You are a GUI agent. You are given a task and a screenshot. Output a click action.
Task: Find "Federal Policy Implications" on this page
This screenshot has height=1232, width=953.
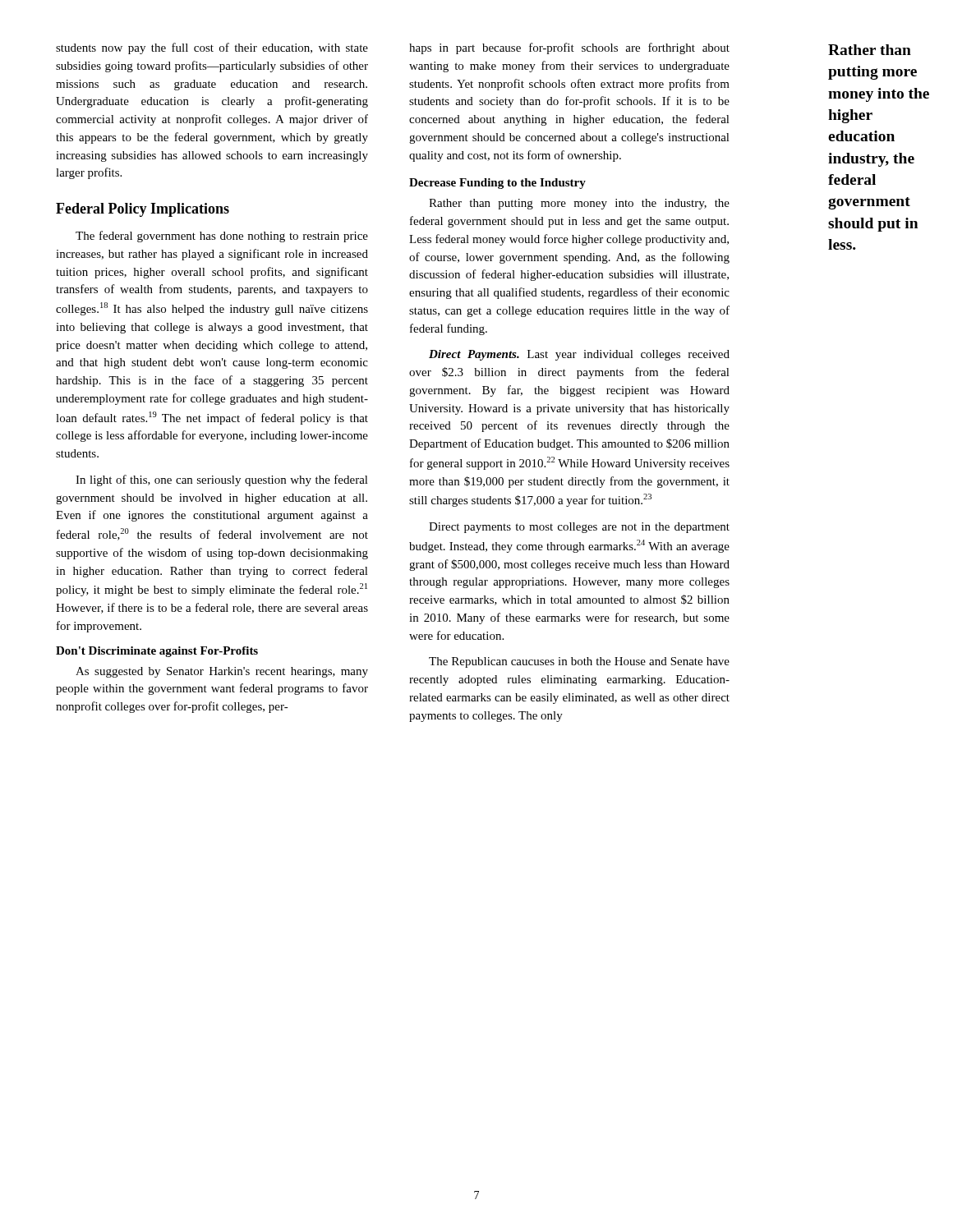[x=143, y=209]
